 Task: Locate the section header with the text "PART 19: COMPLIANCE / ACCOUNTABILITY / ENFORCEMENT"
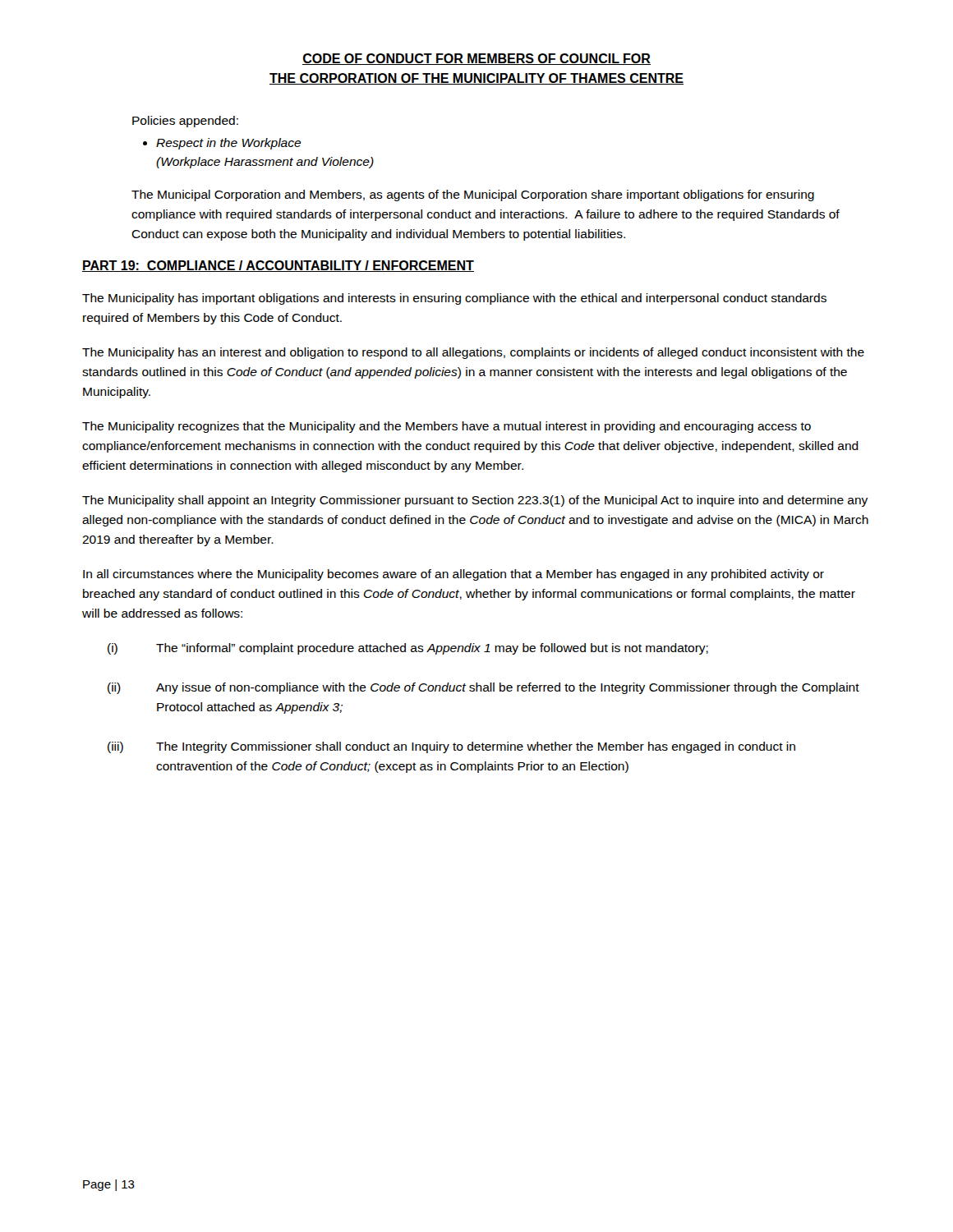click(x=278, y=265)
